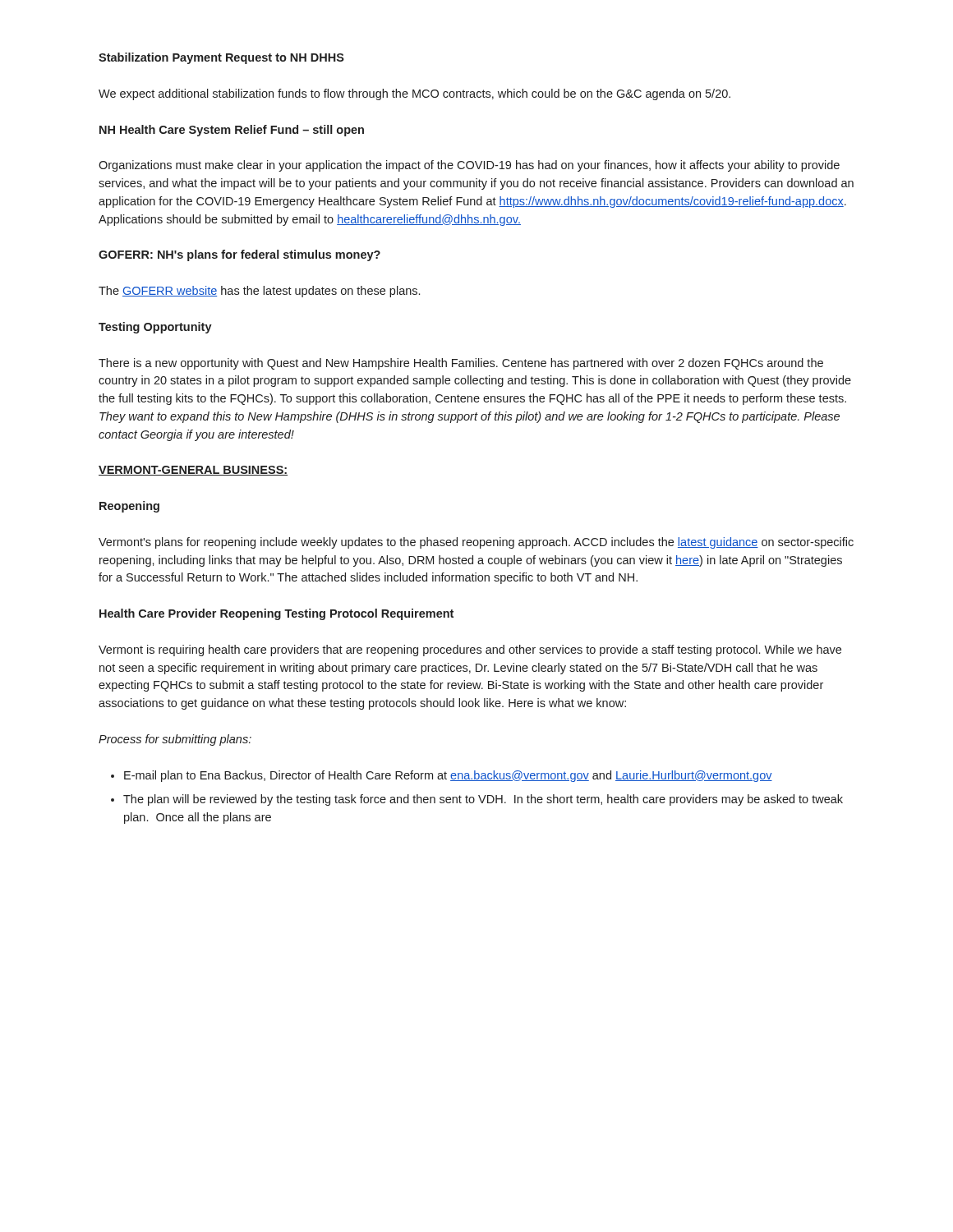
Task: Locate the list item that reads "E-mail plan to Ena Backus, Director"
Action: coord(448,775)
